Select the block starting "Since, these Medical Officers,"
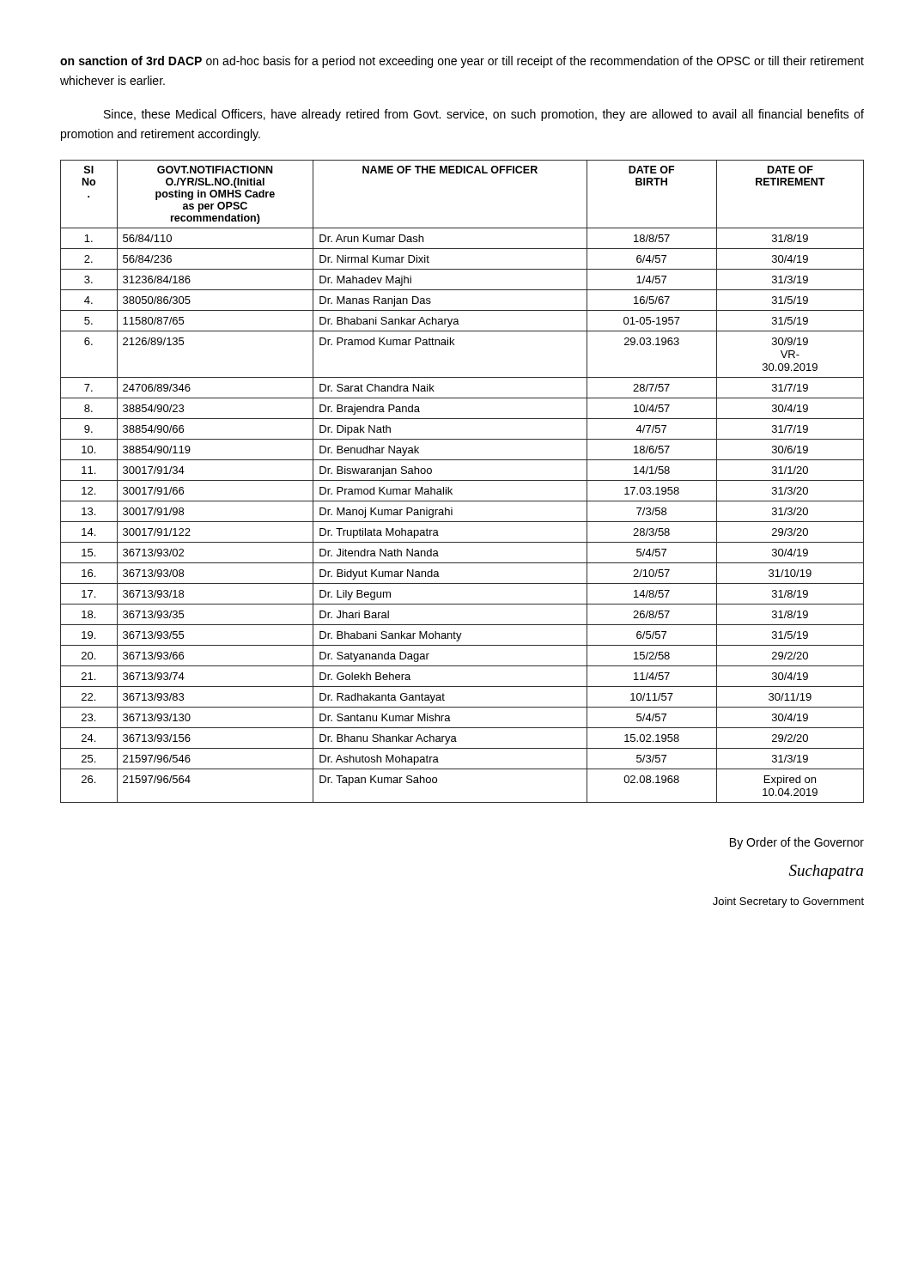Screen dimensions: 1288x924 tap(462, 124)
